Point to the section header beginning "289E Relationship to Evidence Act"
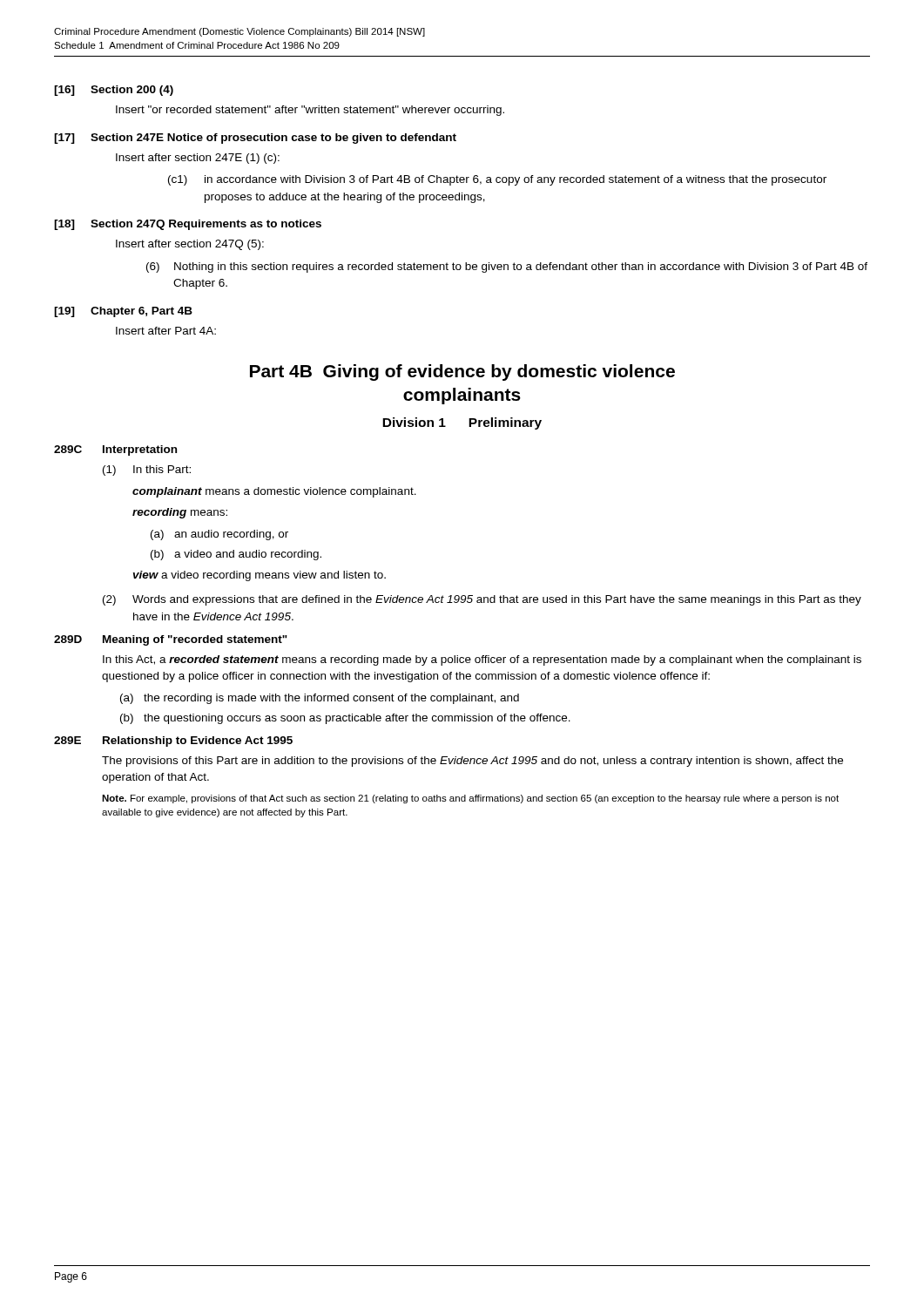Image resolution: width=924 pixels, height=1307 pixels. coord(173,740)
